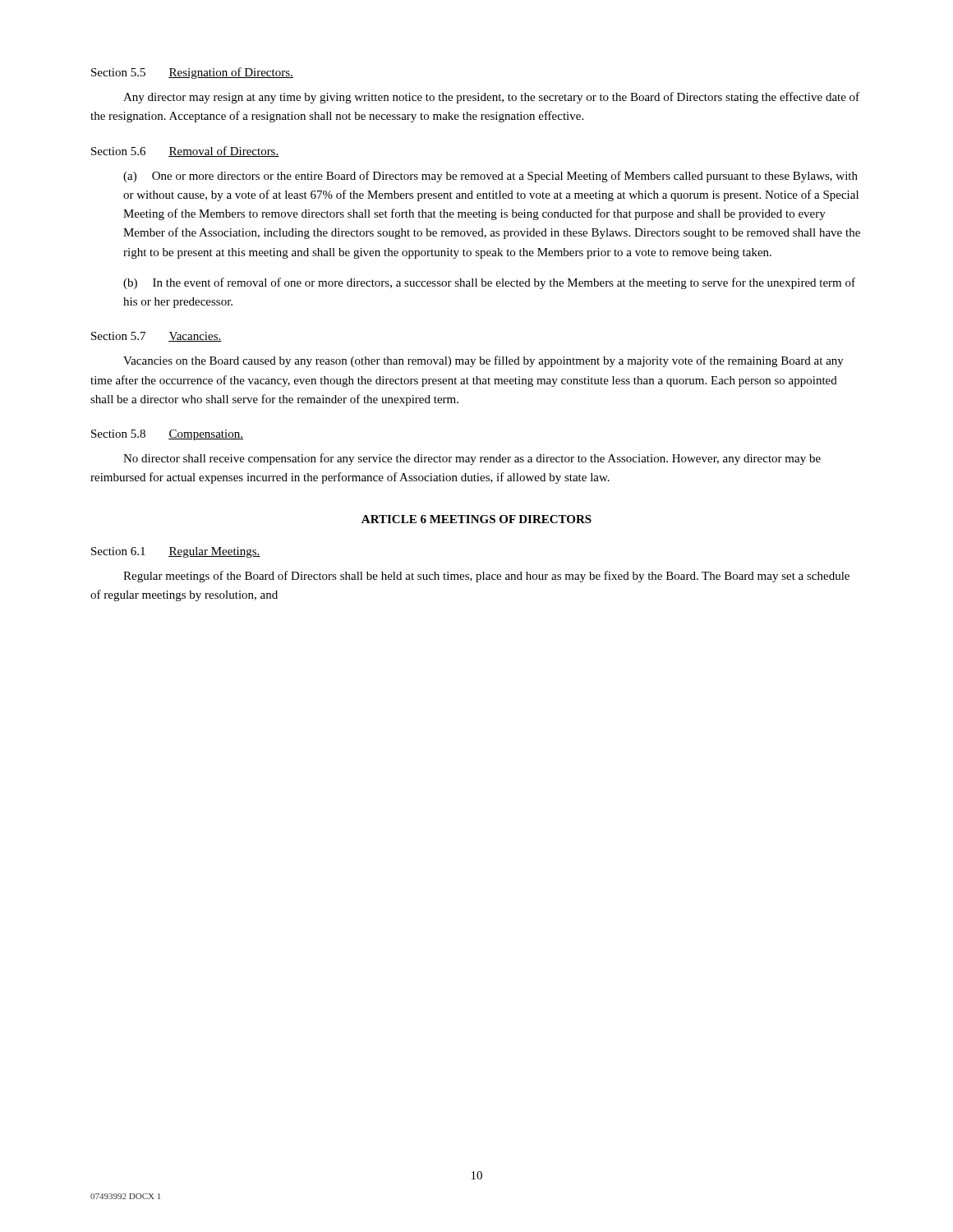Image resolution: width=953 pixels, height=1232 pixels.
Task: Navigate to the text starting "Section 6.1 Regular Meetings."
Action: (x=175, y=551)
